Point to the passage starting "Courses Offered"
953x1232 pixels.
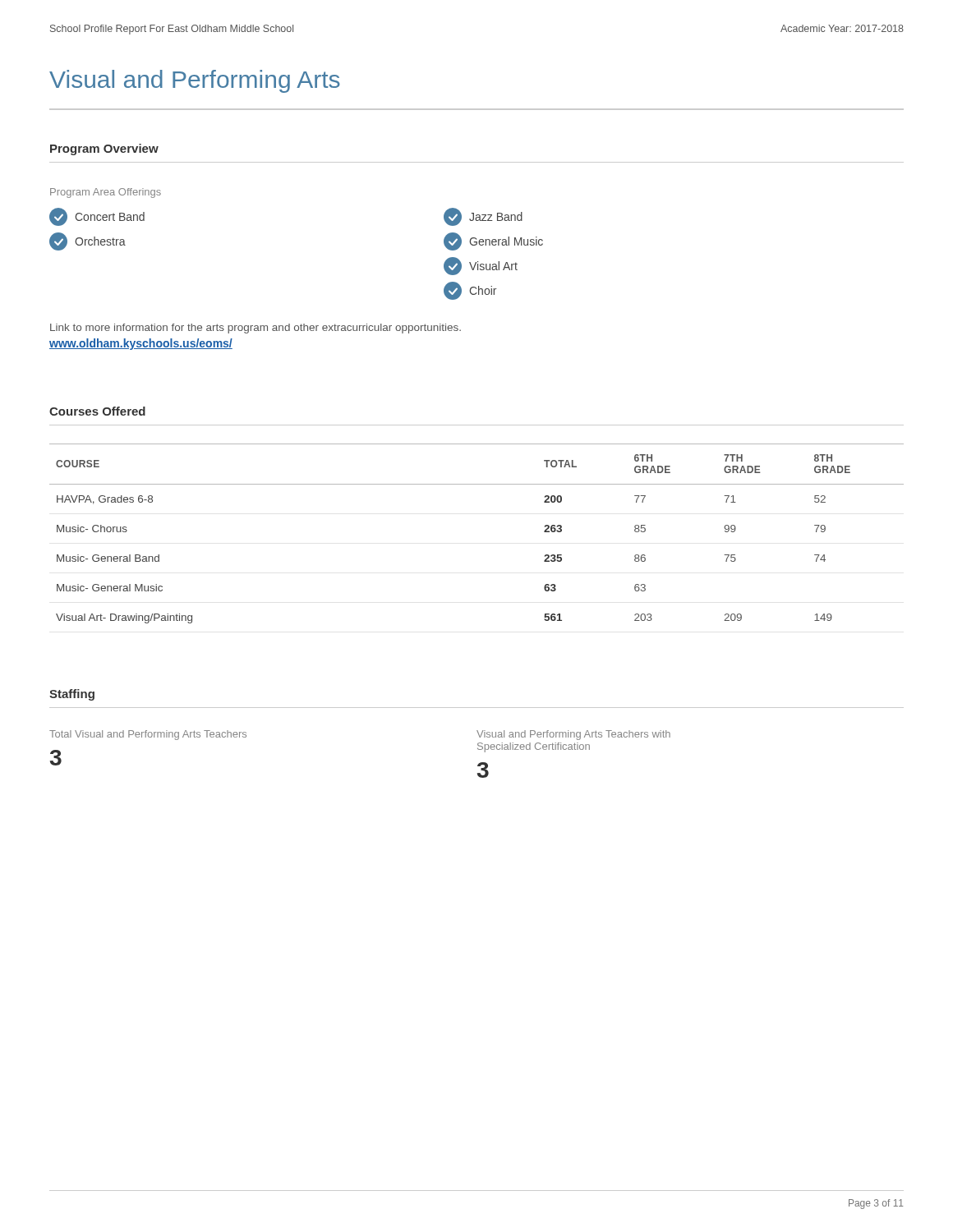97,411
